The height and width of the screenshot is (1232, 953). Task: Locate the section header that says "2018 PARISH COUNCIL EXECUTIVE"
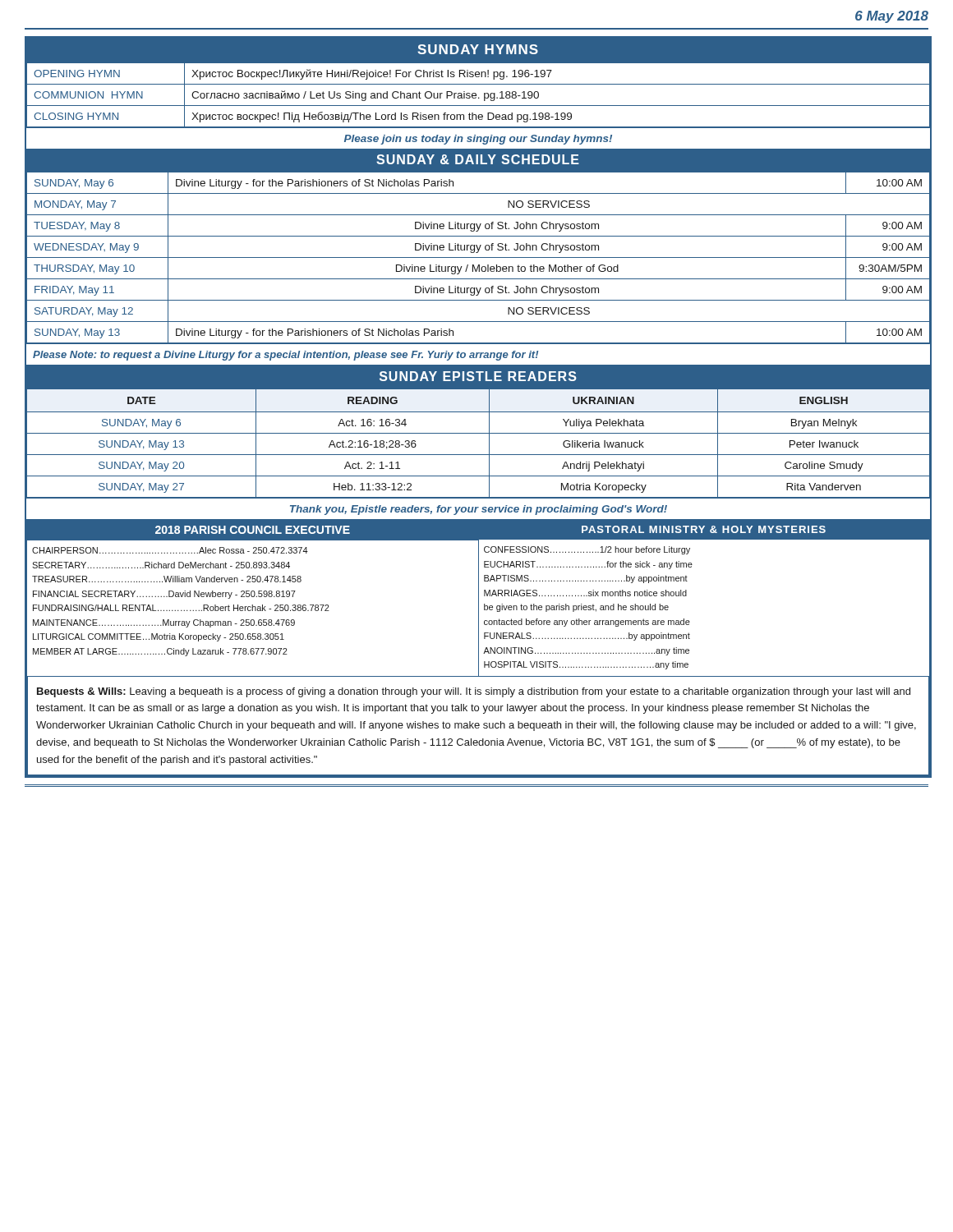tap(252, 530)
